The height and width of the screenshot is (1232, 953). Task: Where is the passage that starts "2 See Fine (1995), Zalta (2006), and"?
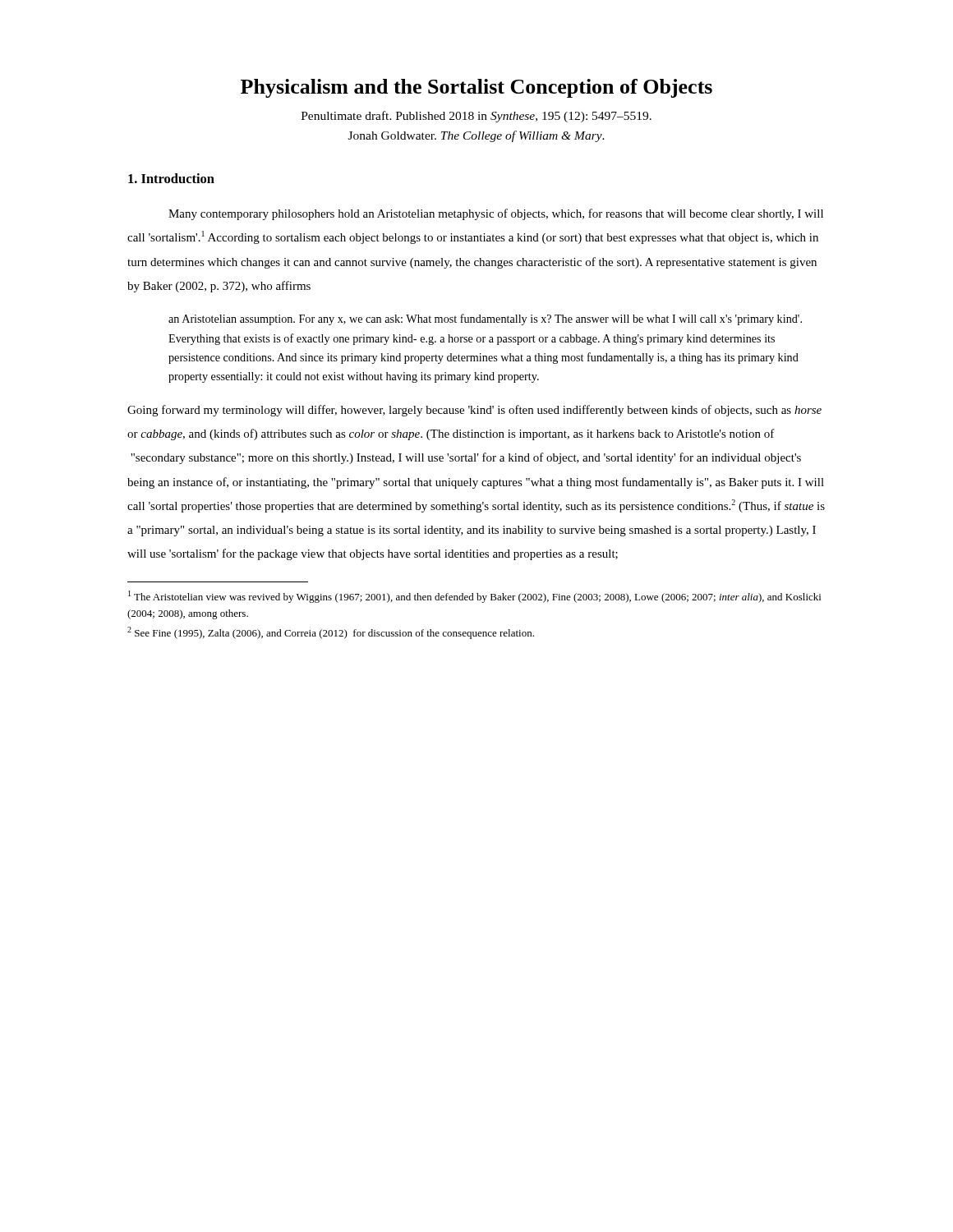[331, 632]
